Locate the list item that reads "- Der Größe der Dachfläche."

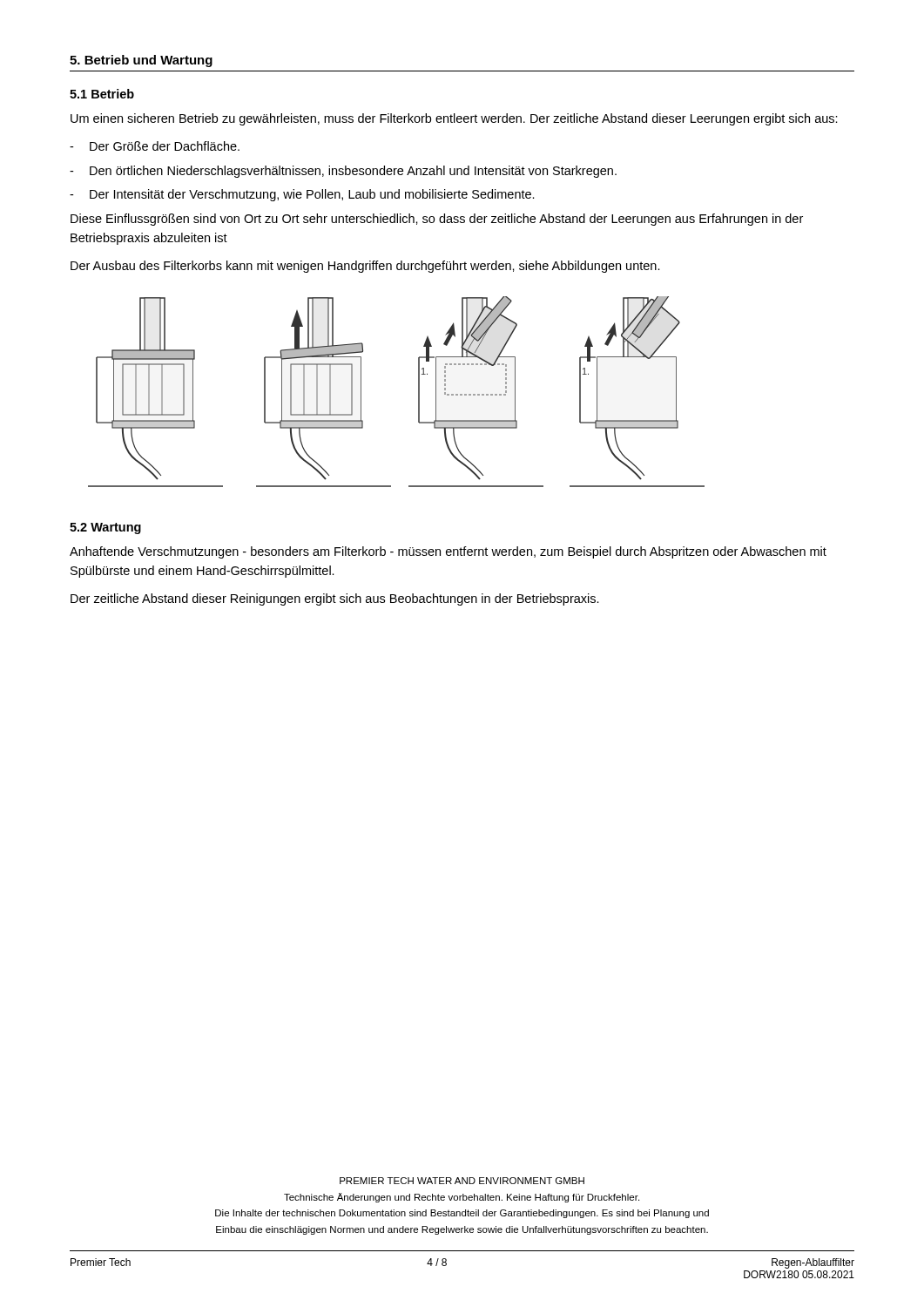pyautogui.click(x=155, y=146)
